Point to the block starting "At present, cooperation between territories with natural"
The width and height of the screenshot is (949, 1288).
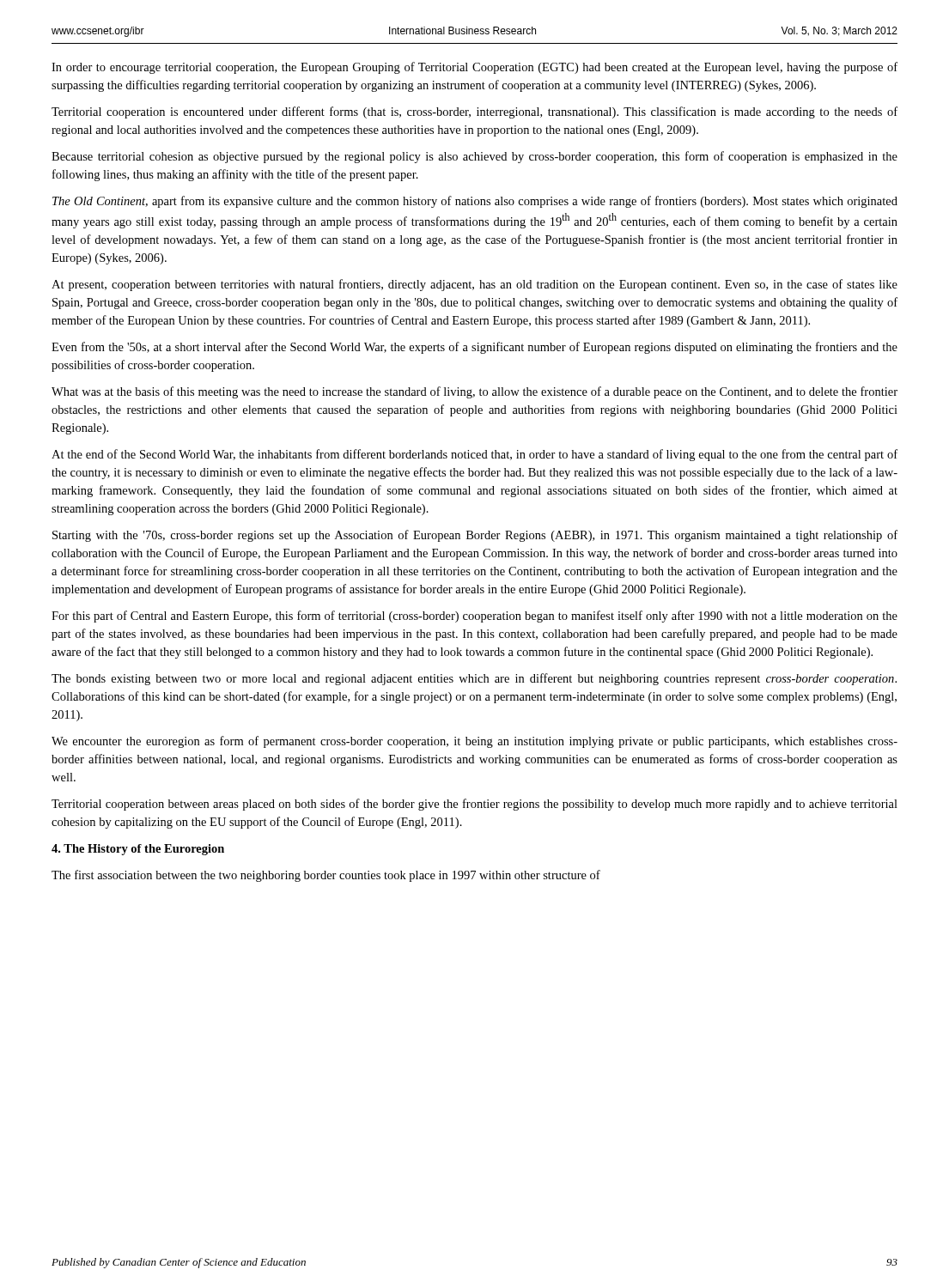474,303
